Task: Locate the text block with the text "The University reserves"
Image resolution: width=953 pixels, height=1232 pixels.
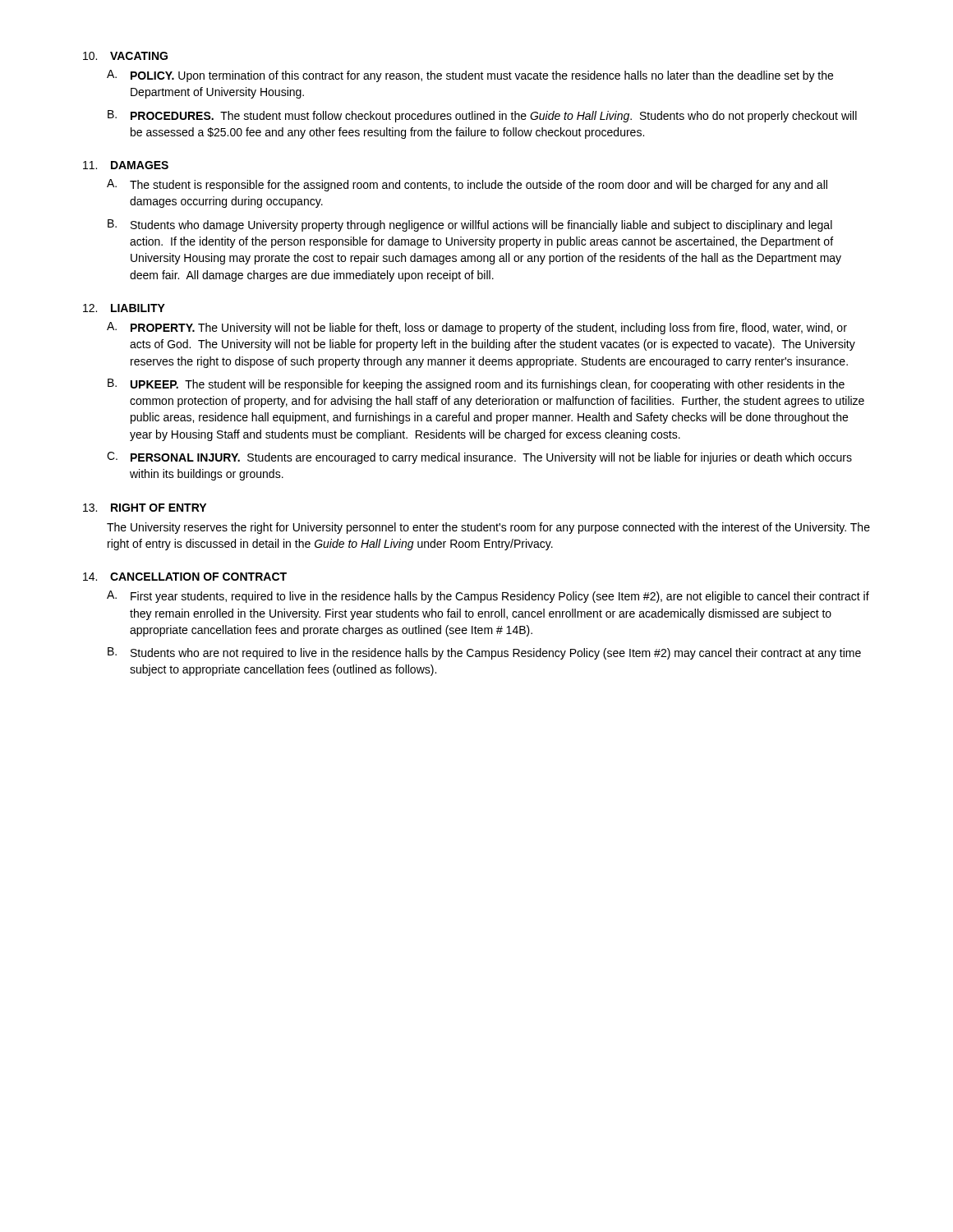Action: pyautogui.click(x=488, y=535)
